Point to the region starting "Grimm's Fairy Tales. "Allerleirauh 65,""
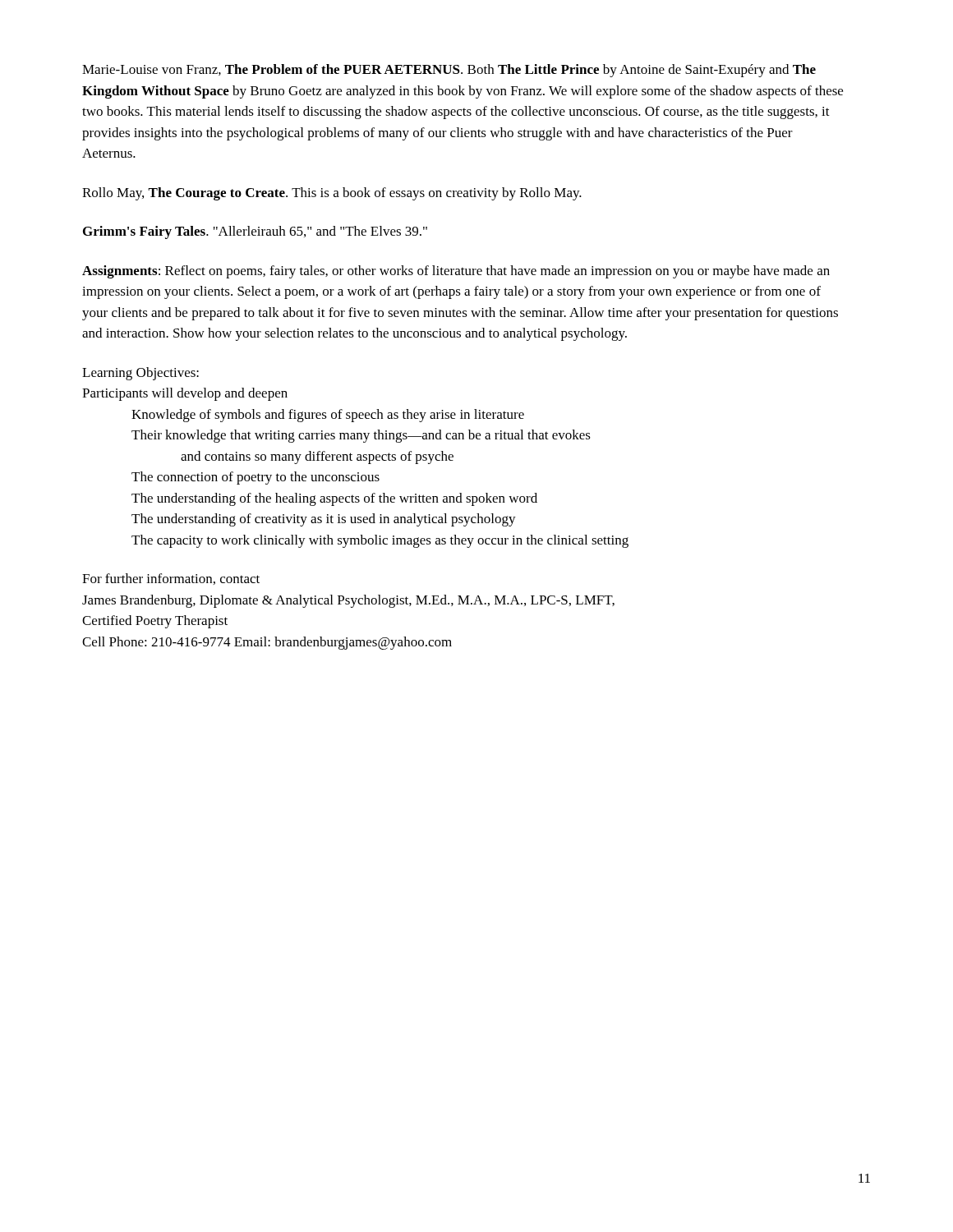Image resolution: width=953 pixels, height=1232 pixels. tap(255, 231)
